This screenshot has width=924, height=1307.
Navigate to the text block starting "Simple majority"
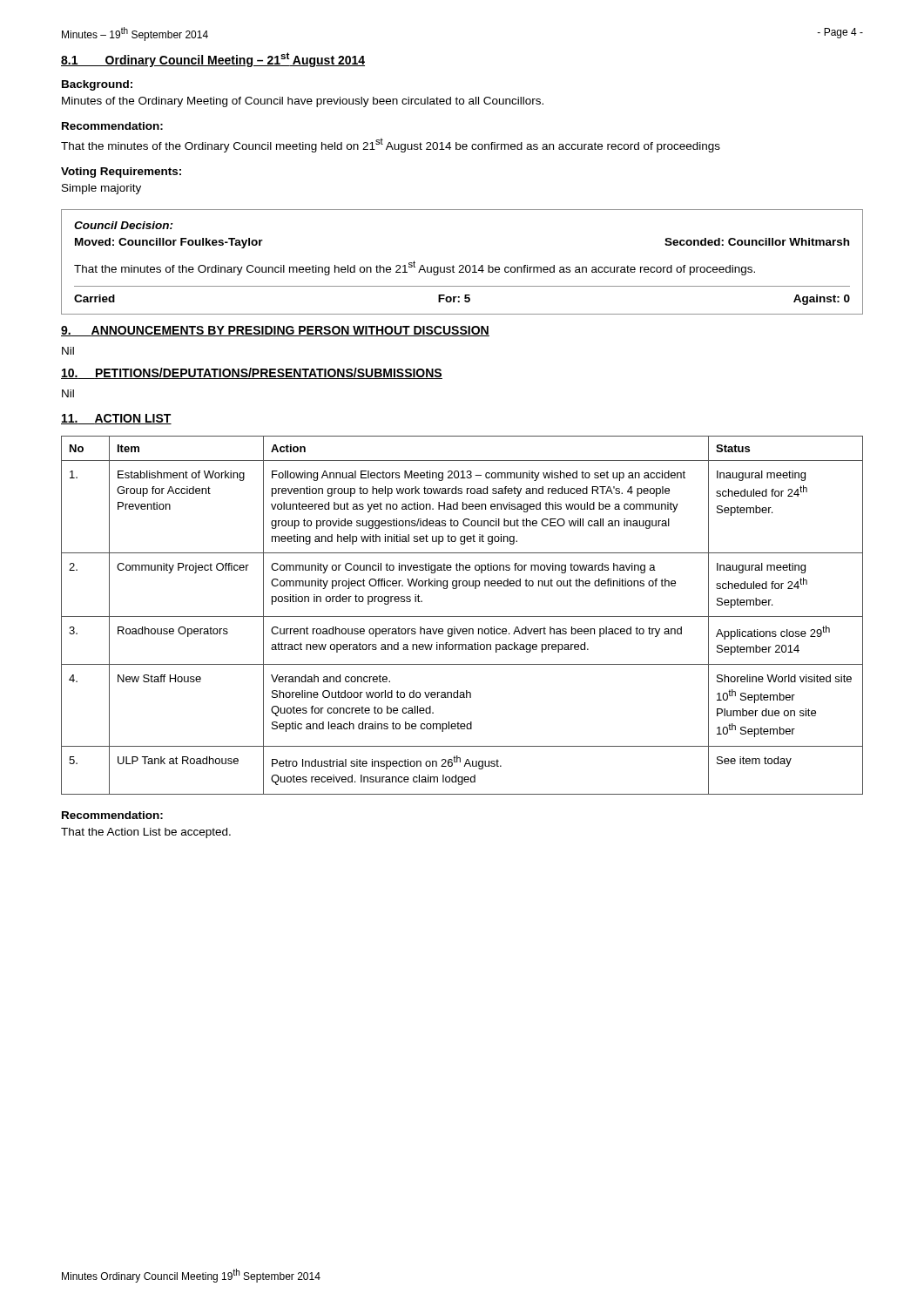point(101,189)
